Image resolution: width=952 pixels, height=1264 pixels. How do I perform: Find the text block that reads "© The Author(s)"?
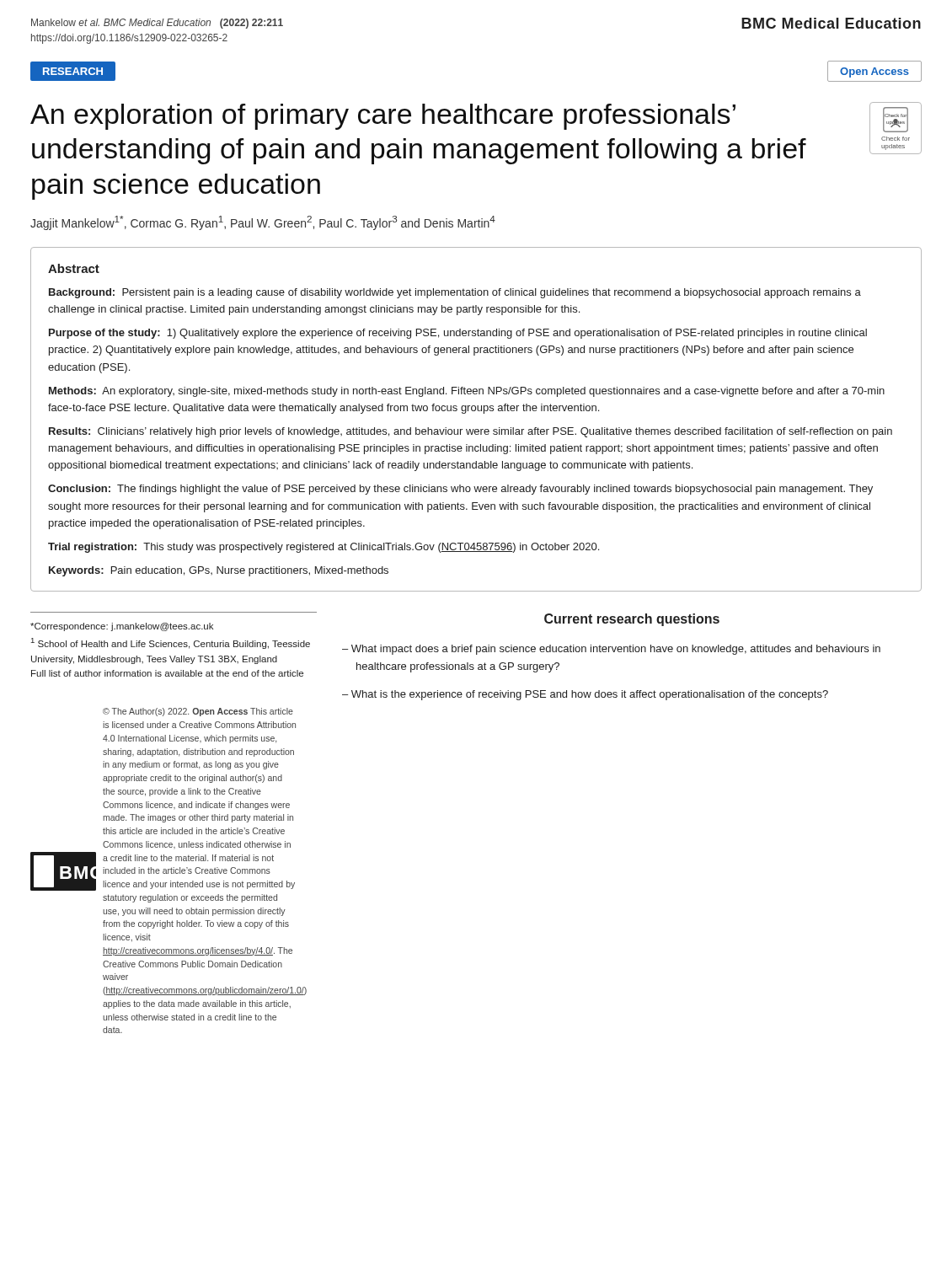(x=200, y=871)
